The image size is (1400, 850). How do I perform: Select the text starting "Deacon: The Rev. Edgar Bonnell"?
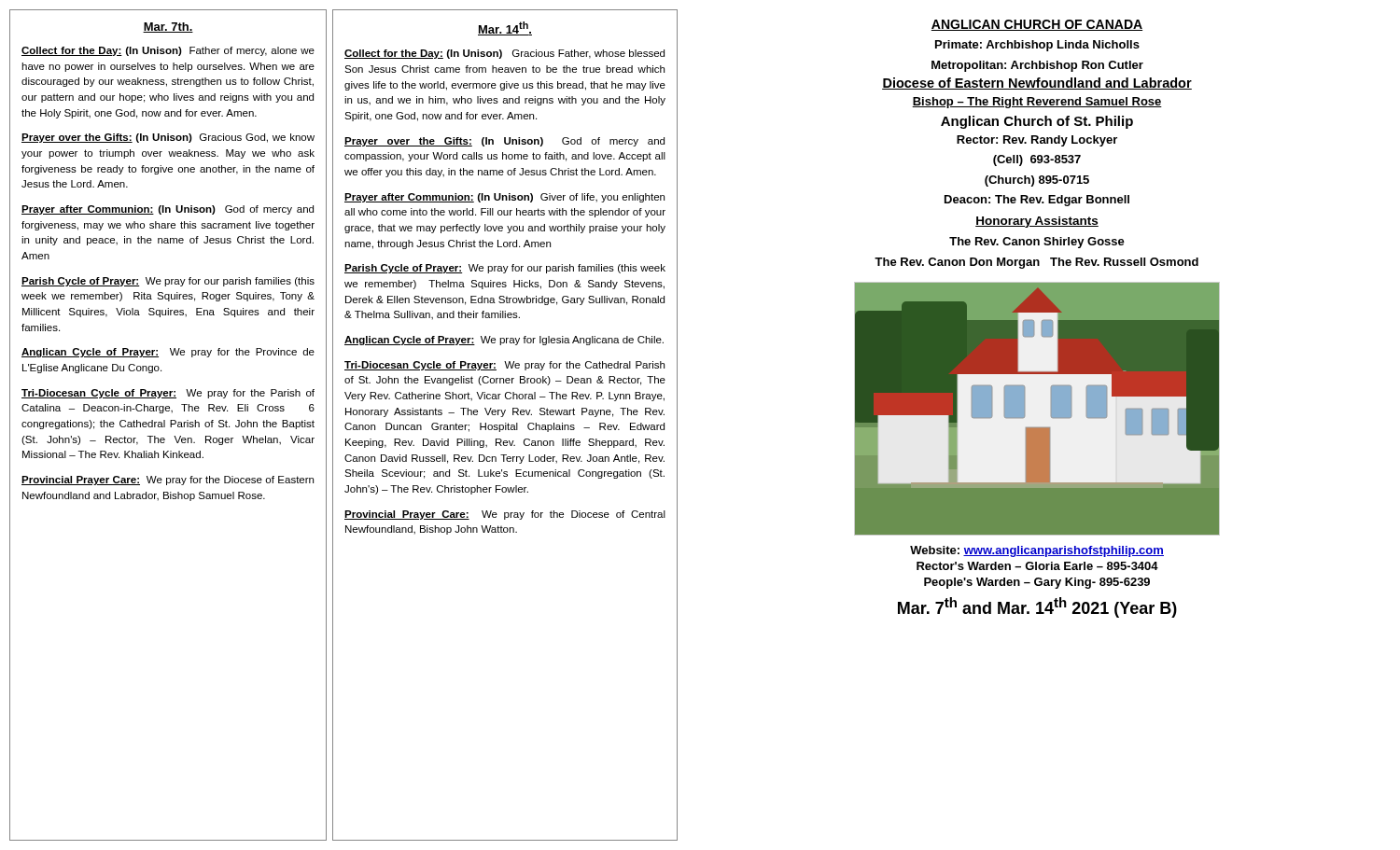click(x=1037, y=199)
